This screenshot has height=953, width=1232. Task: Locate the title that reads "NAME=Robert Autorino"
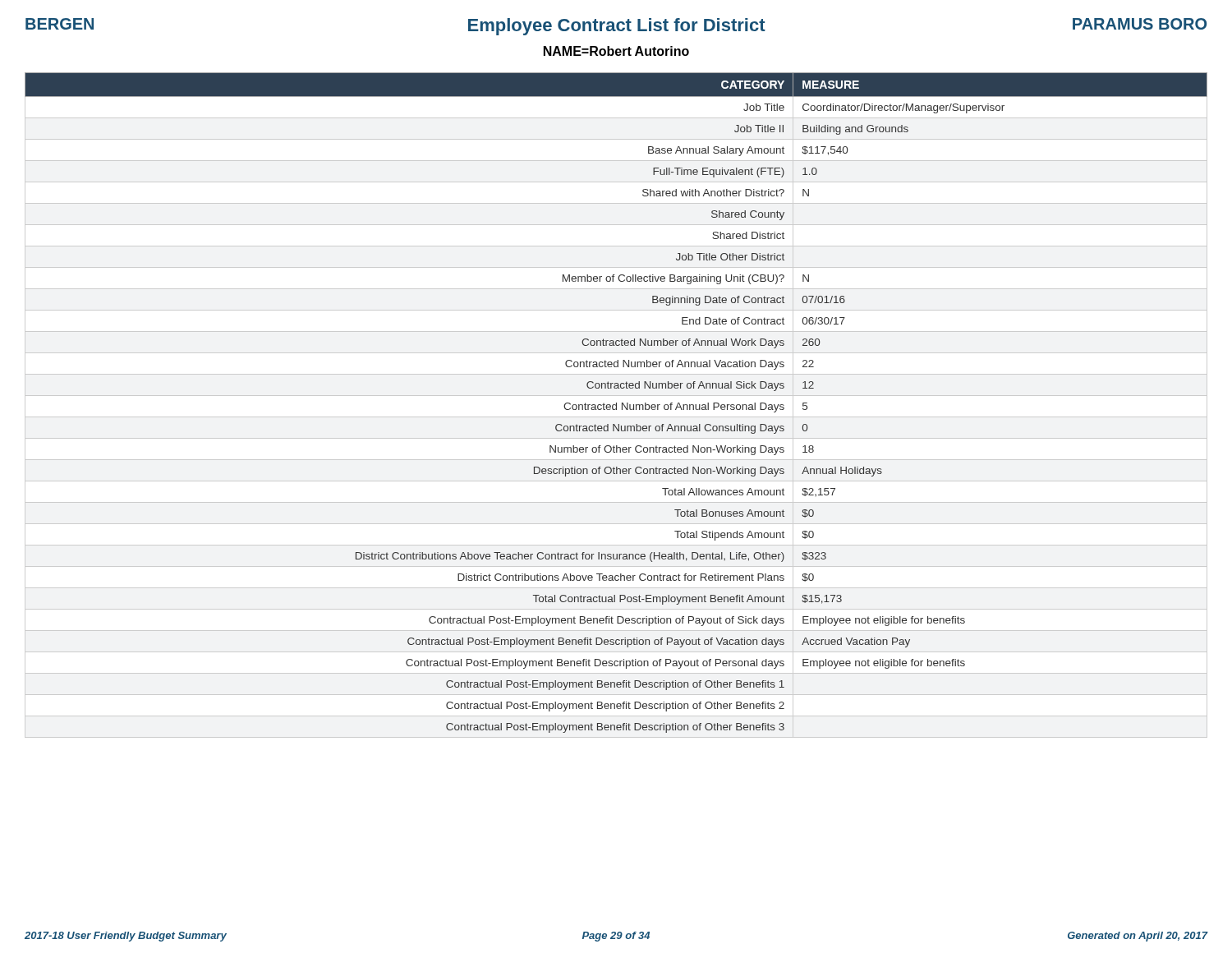[616, 51]
